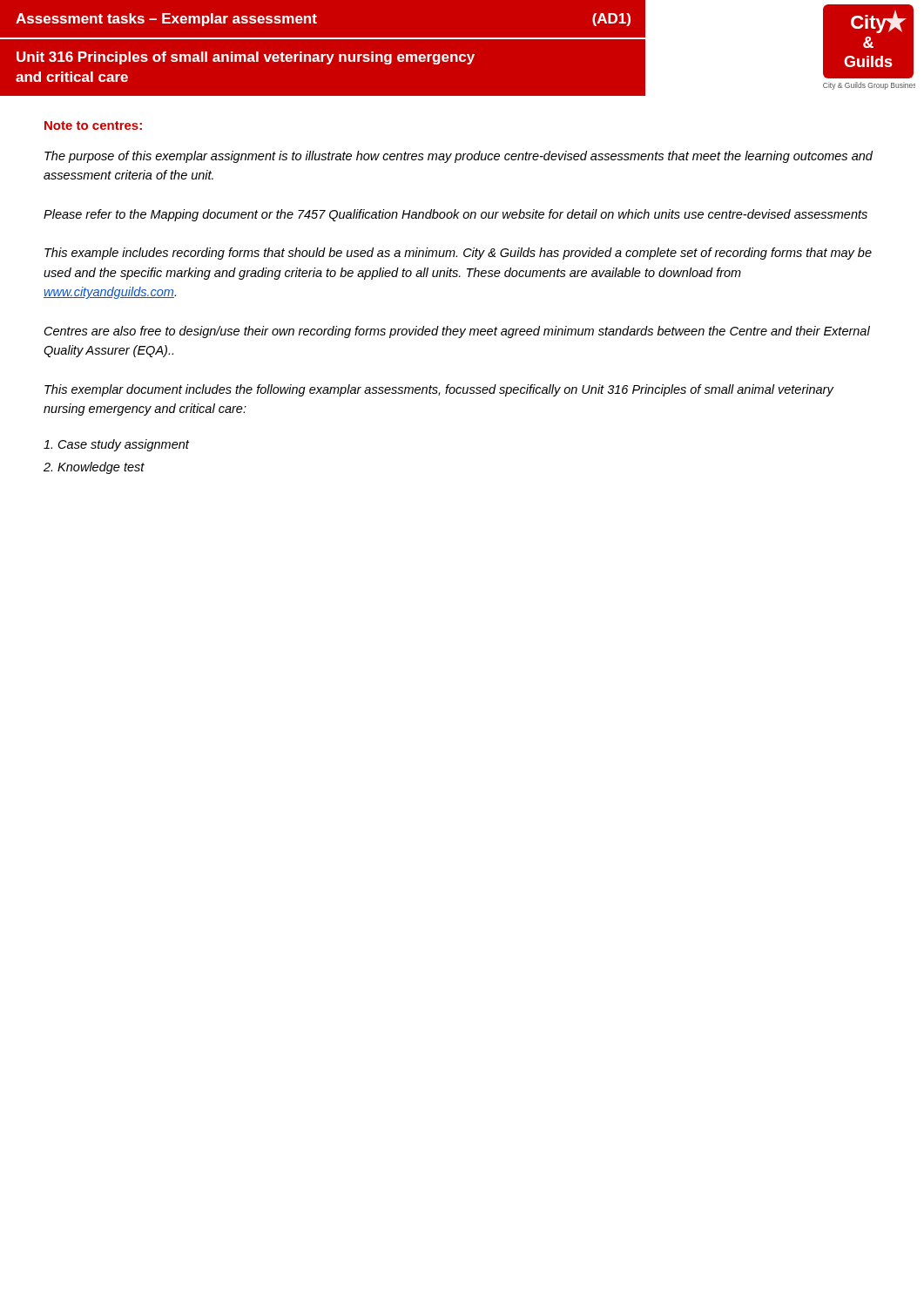Select the list item that reads "2. Knowledge test"

pyautogui.click(x=94, y=467)
